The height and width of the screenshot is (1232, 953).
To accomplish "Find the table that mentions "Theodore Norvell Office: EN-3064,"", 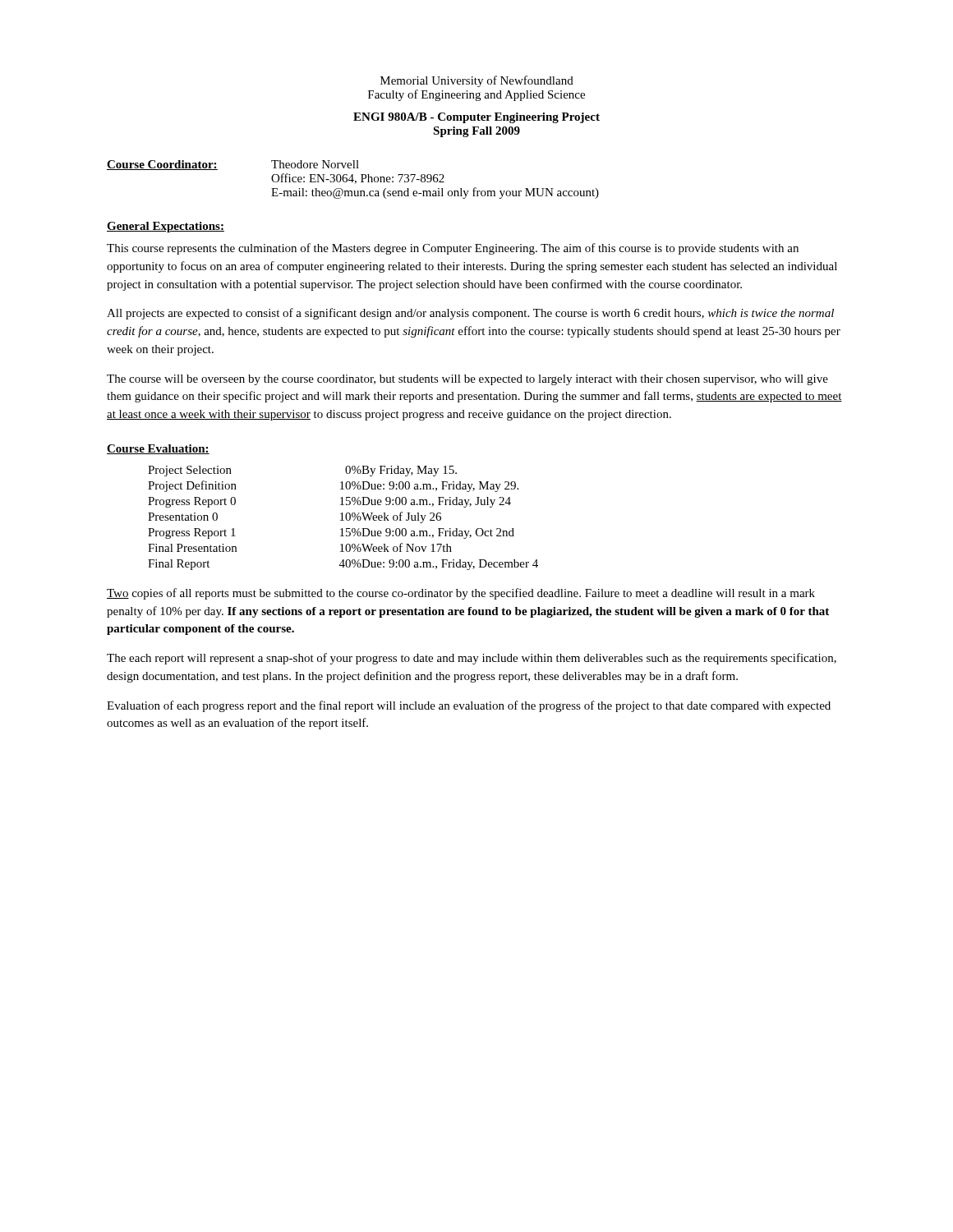I will [x=476, y=179].
